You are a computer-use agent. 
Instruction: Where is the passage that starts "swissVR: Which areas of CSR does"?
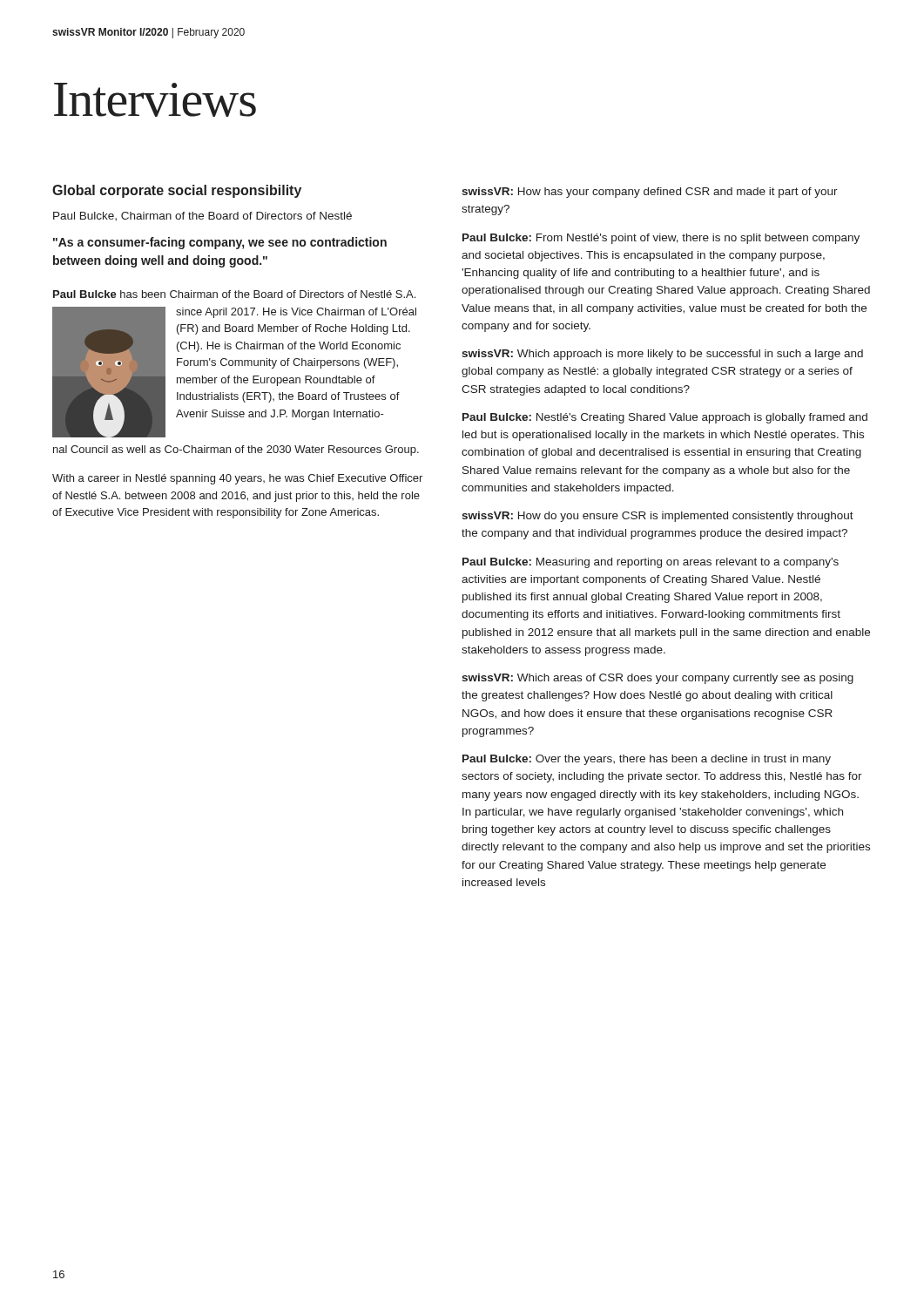[658, 704]
